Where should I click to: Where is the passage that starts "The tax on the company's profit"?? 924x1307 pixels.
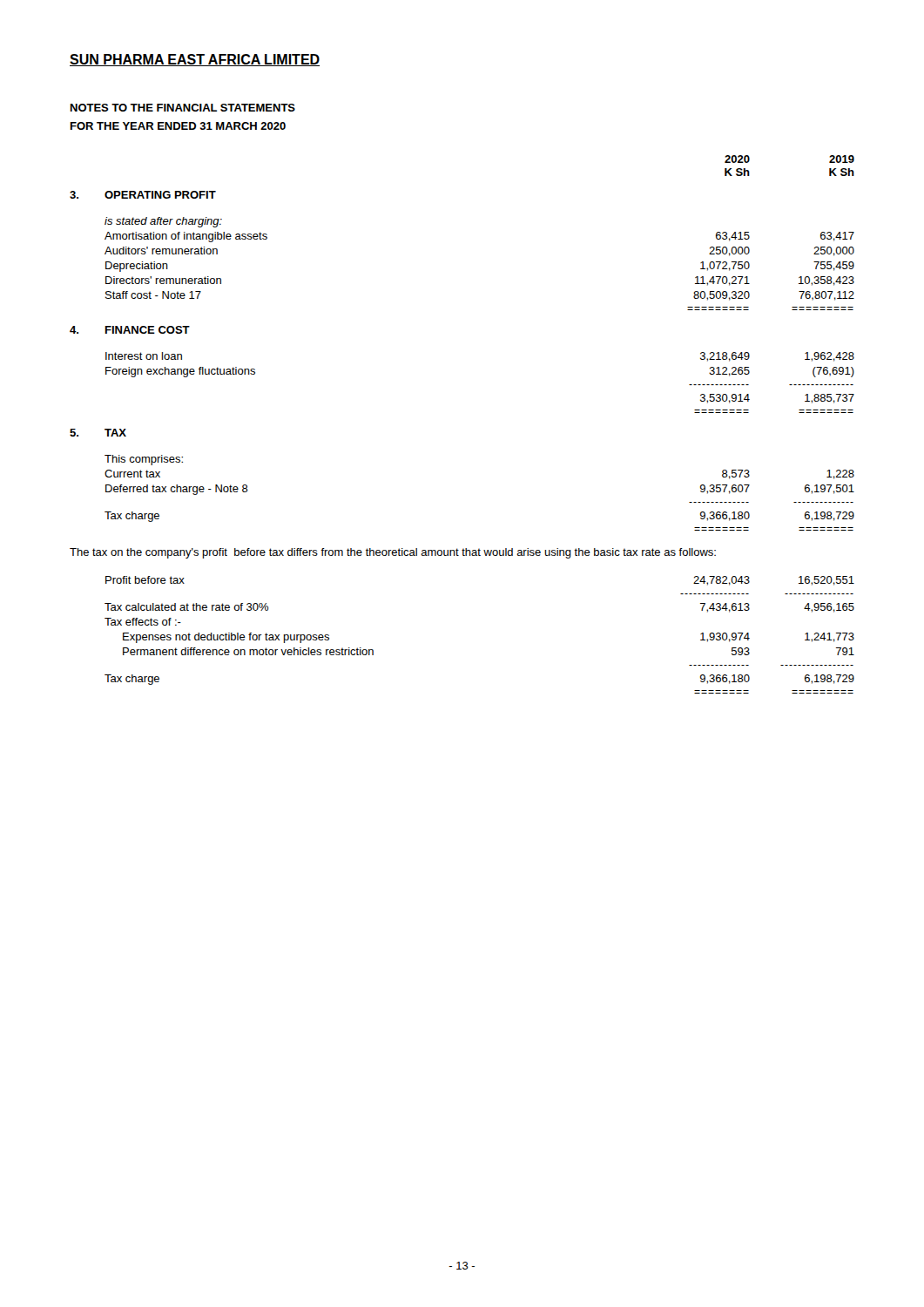(x=393, y=552)
